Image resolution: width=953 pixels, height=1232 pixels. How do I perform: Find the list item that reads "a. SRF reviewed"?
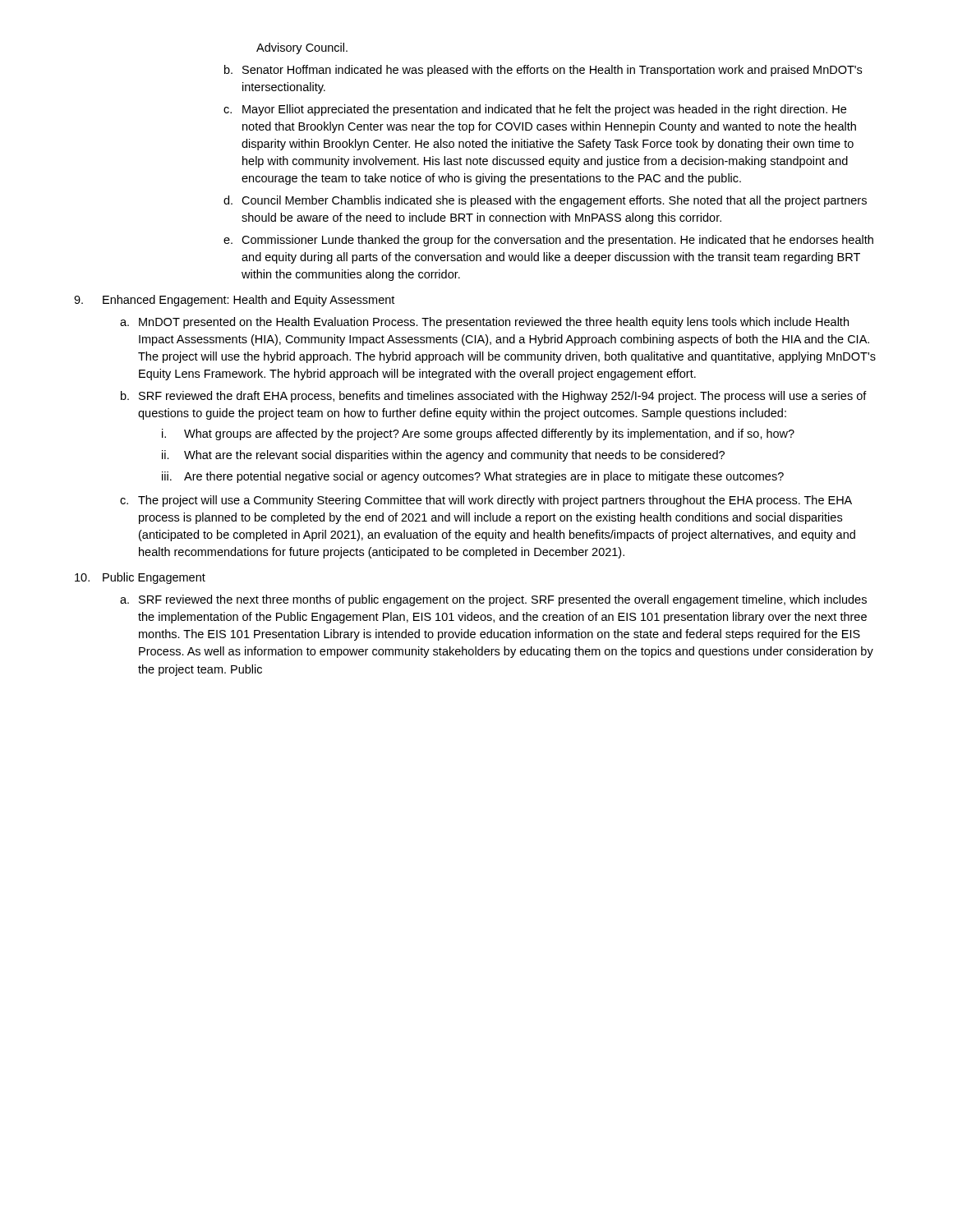point(500,635)
